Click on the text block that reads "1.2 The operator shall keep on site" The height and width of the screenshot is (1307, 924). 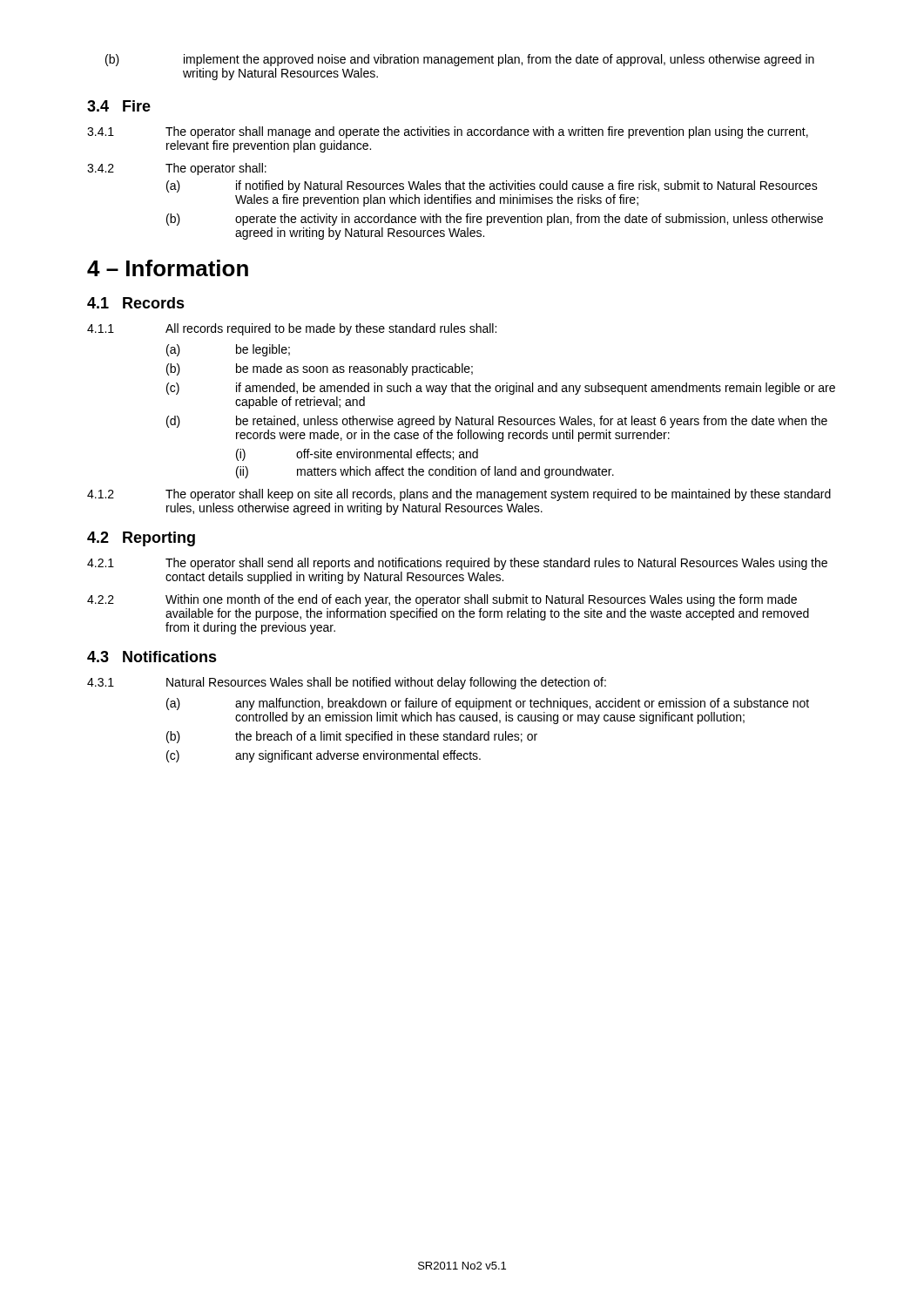[x=462, y=501]
